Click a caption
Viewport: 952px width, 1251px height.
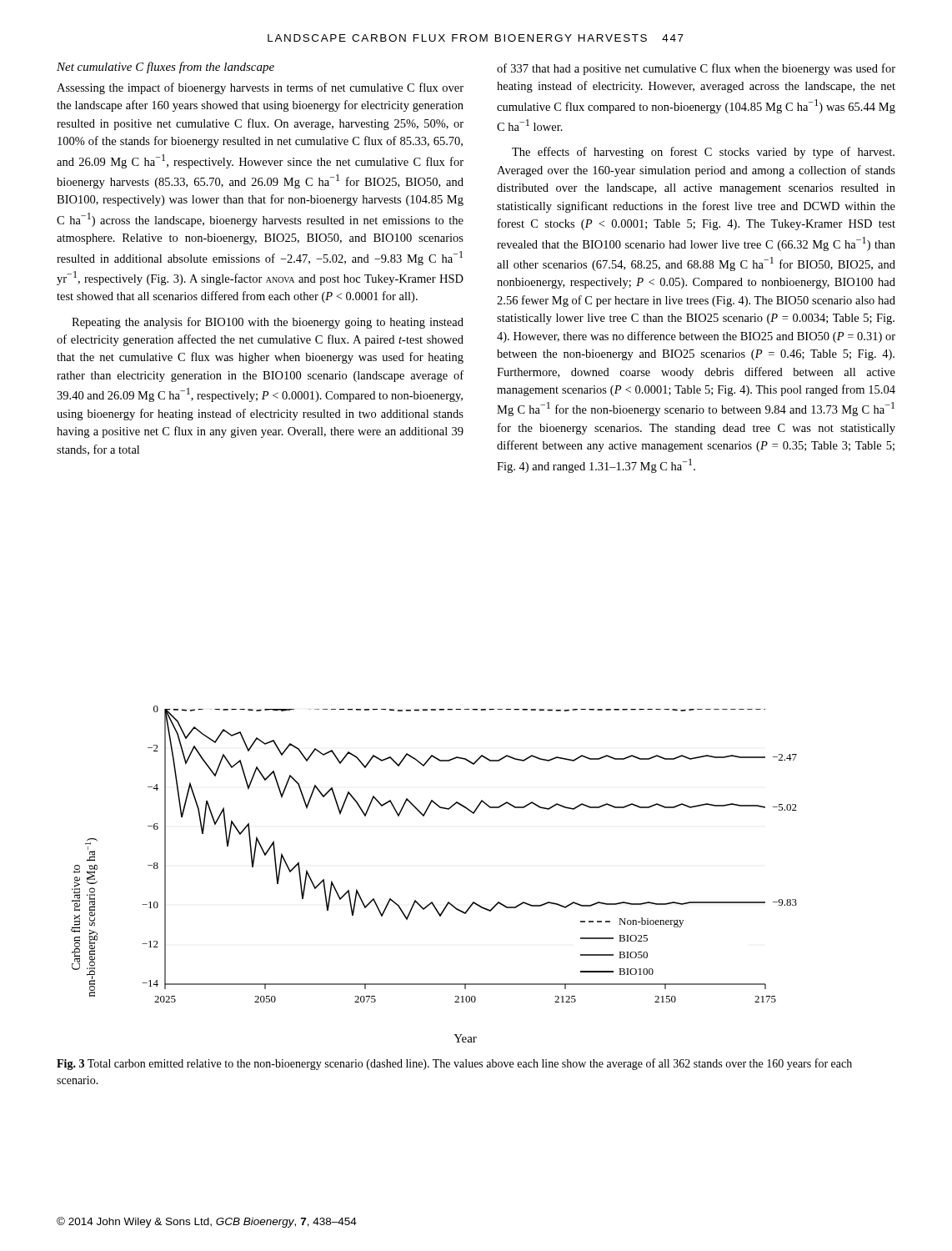(454, 1072)
